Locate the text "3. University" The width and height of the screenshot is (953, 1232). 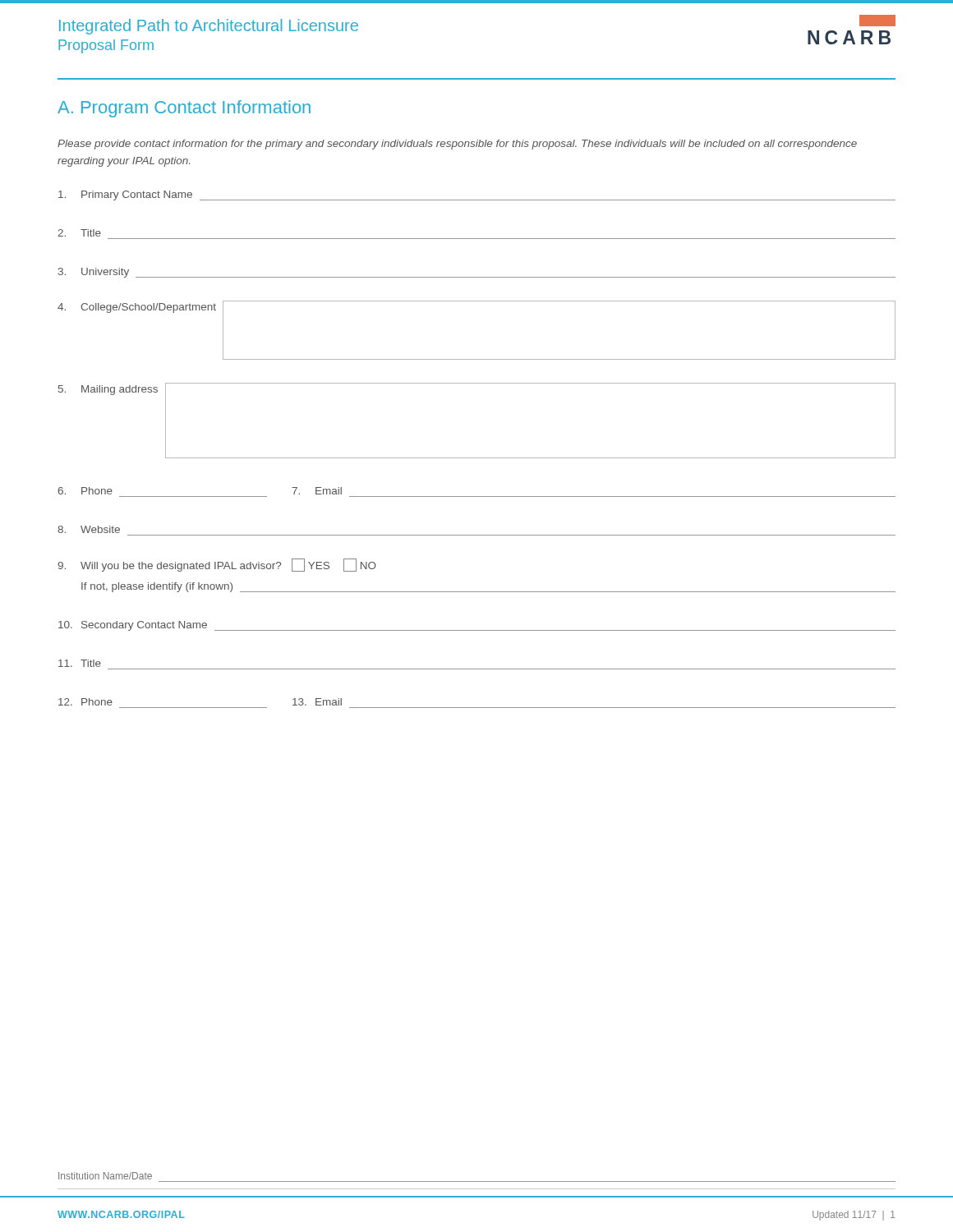476,270
